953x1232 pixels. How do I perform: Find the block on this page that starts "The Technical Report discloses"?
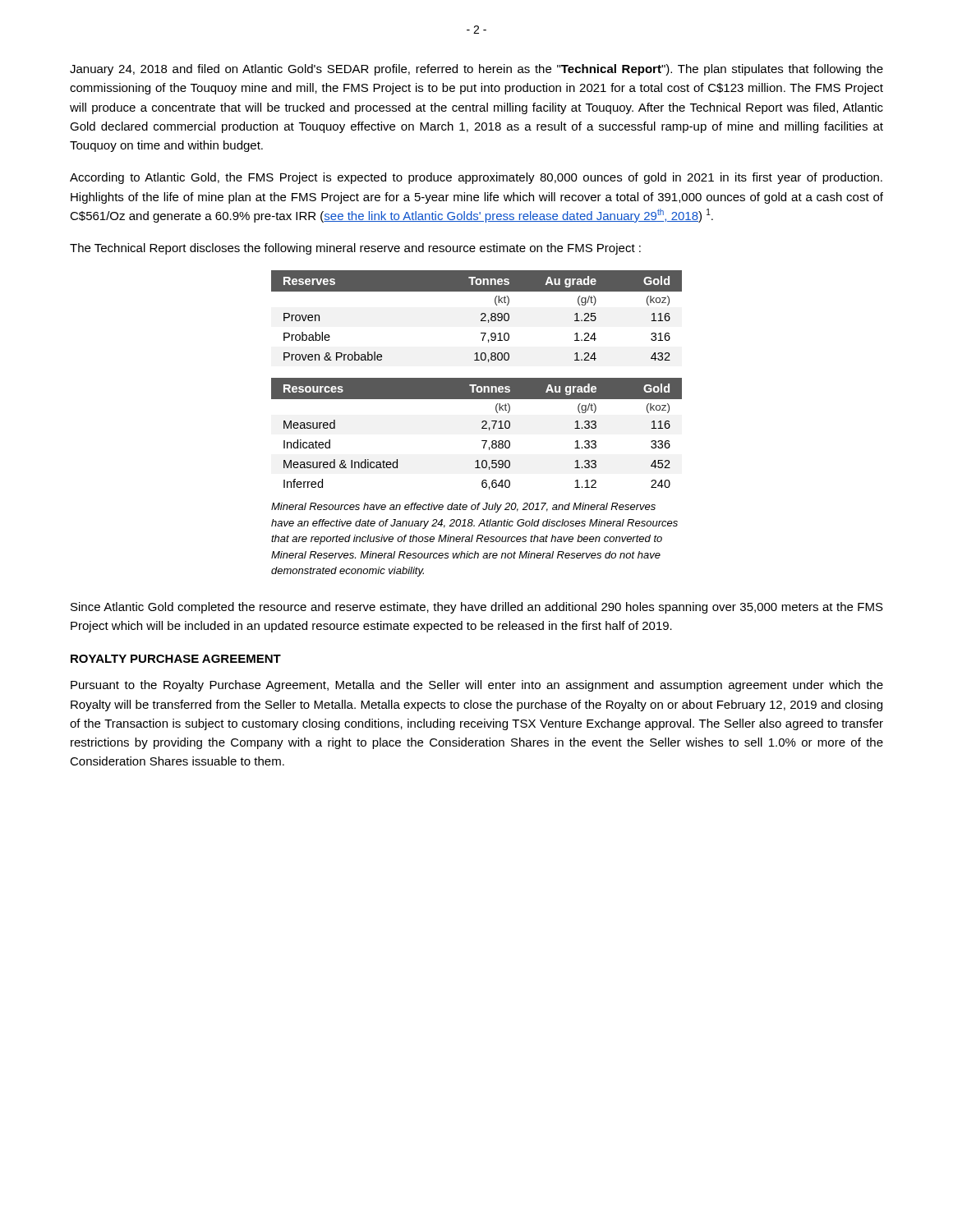point(356,248)
